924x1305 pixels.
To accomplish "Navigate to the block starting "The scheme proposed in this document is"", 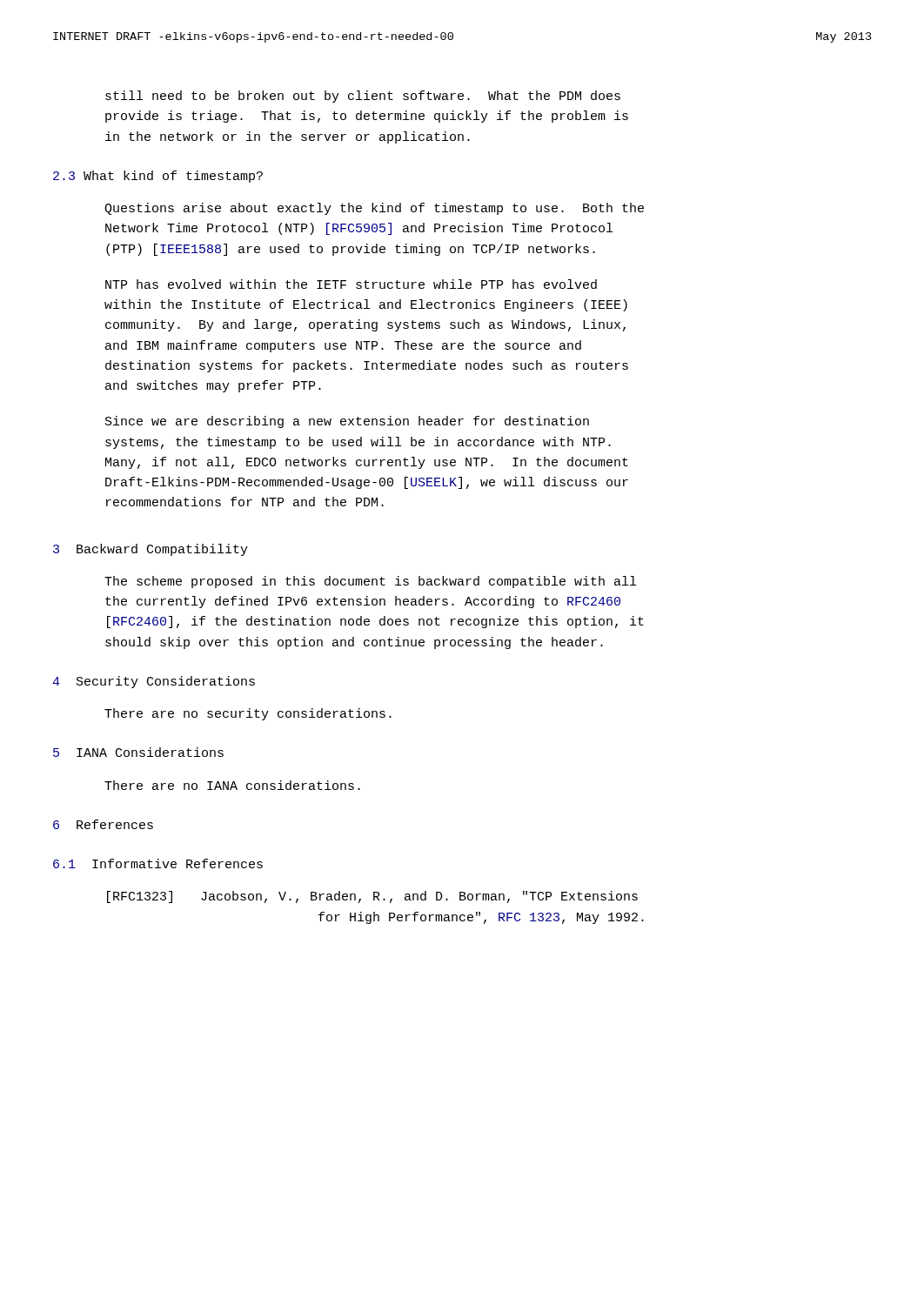I will 375,613.
